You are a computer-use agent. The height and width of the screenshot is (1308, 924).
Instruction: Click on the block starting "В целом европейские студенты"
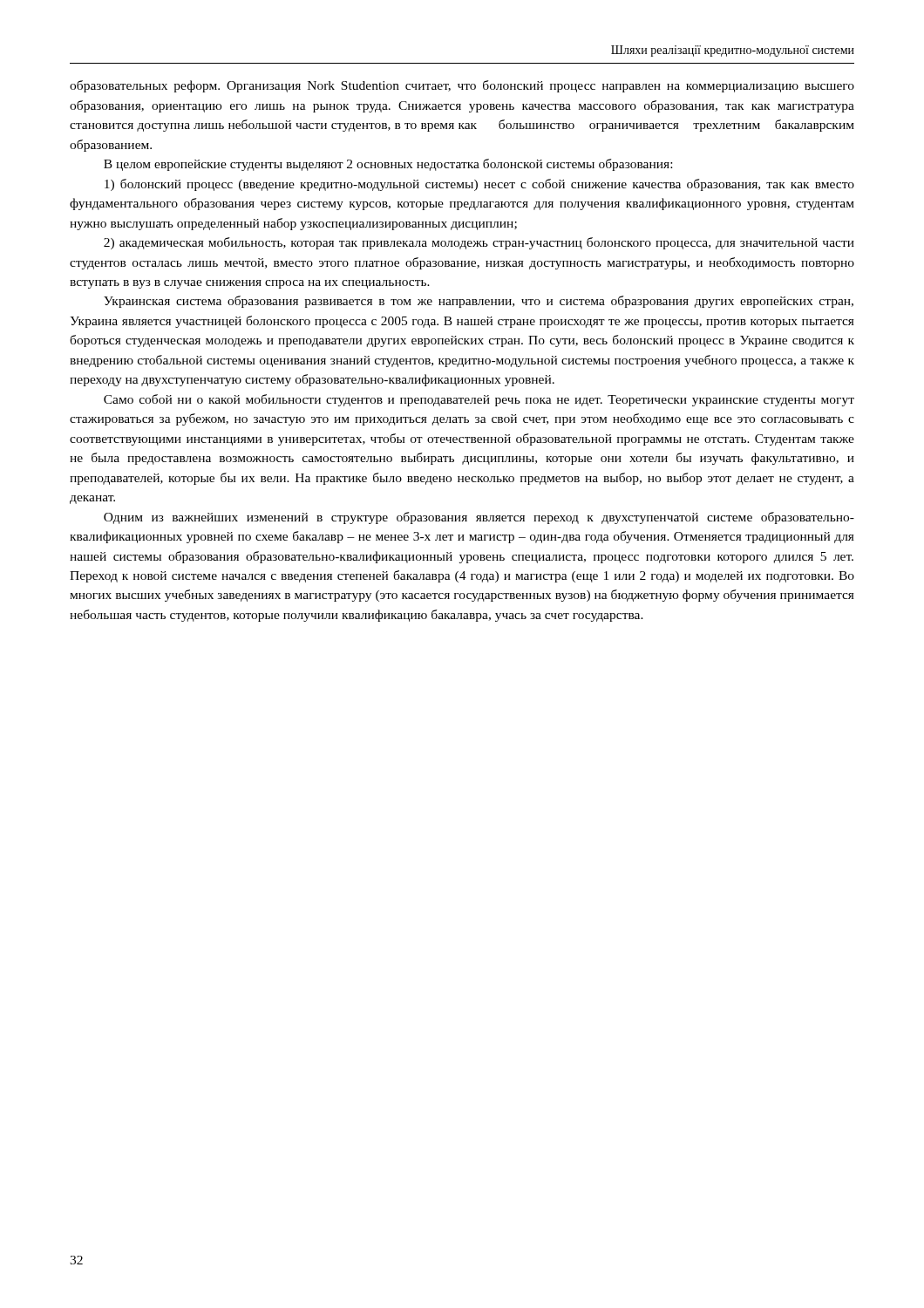point(462,164)
